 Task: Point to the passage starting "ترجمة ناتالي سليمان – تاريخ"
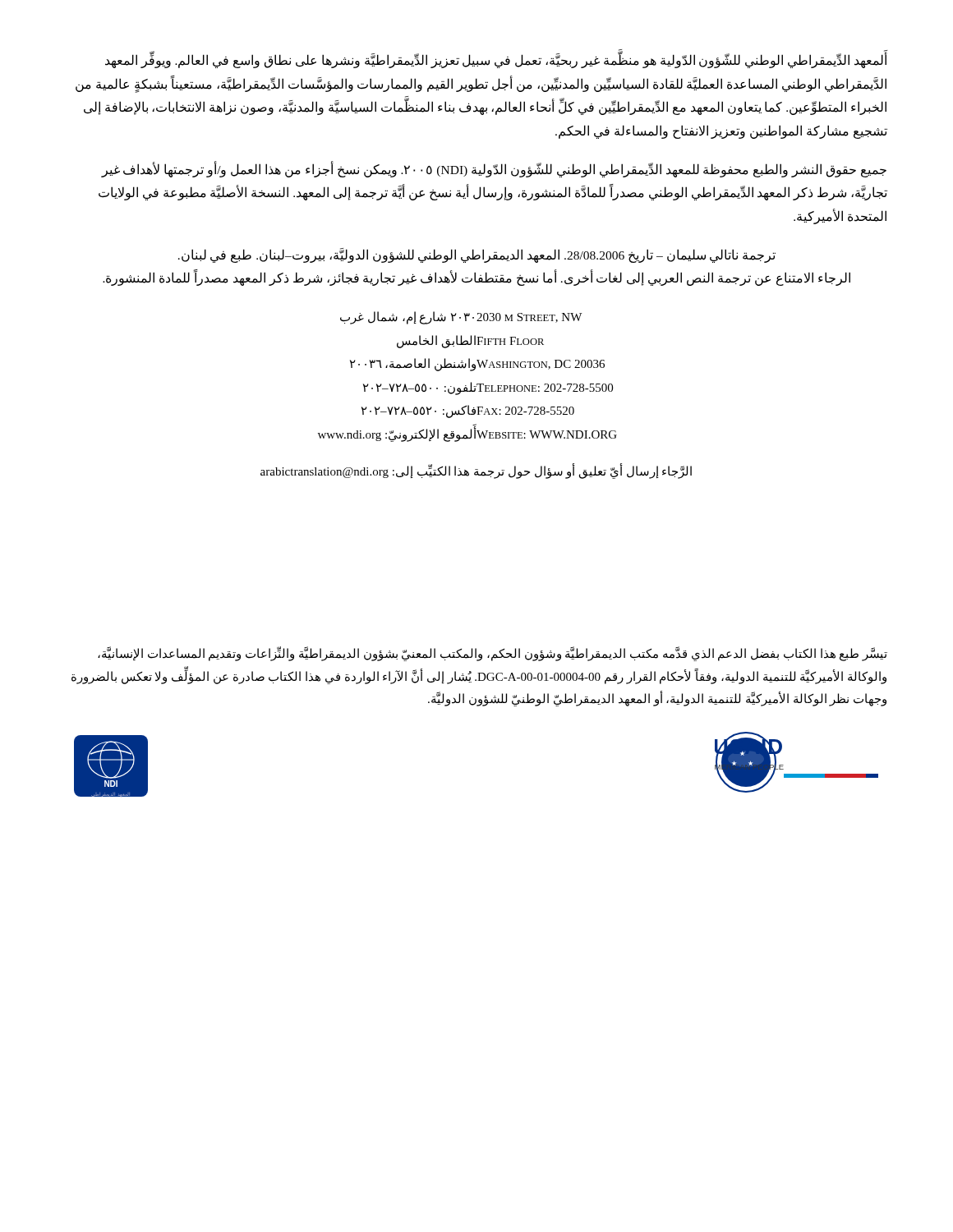[476, 267]
